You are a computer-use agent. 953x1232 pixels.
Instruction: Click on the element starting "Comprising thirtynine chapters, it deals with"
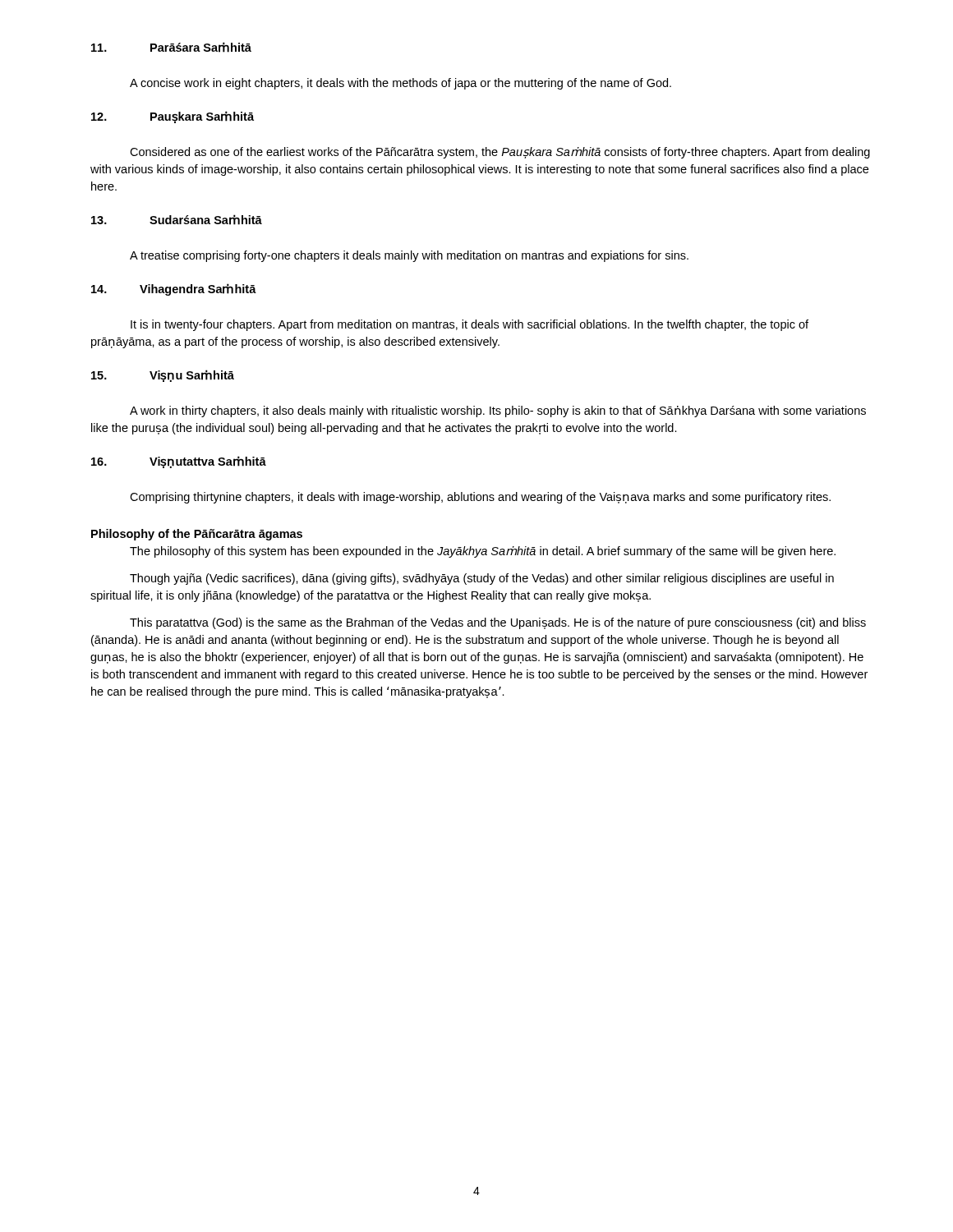pyautogui.click(x=481, y=497)
